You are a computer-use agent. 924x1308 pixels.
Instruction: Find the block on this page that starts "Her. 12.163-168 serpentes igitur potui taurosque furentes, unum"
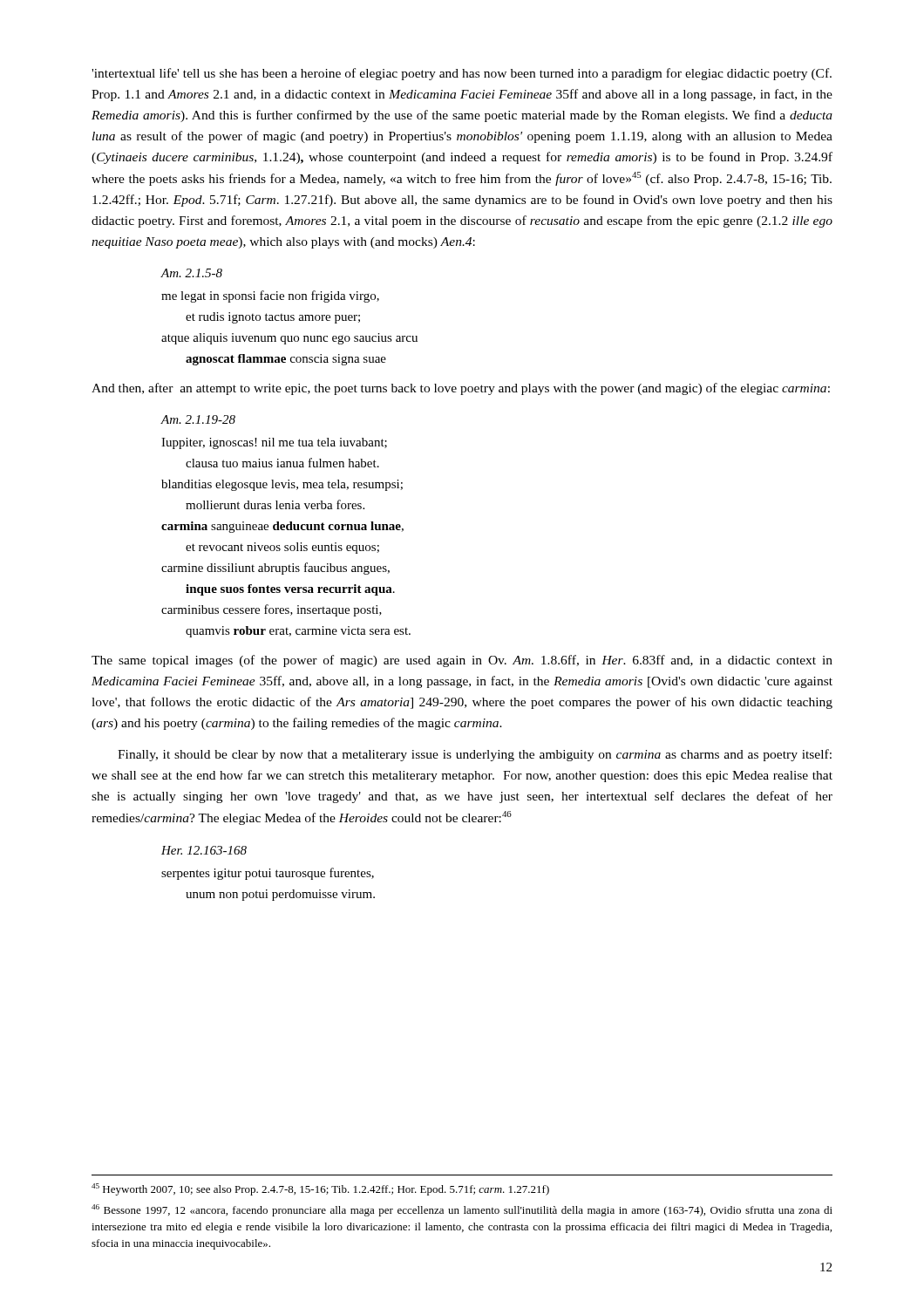[x=204, y=850]
